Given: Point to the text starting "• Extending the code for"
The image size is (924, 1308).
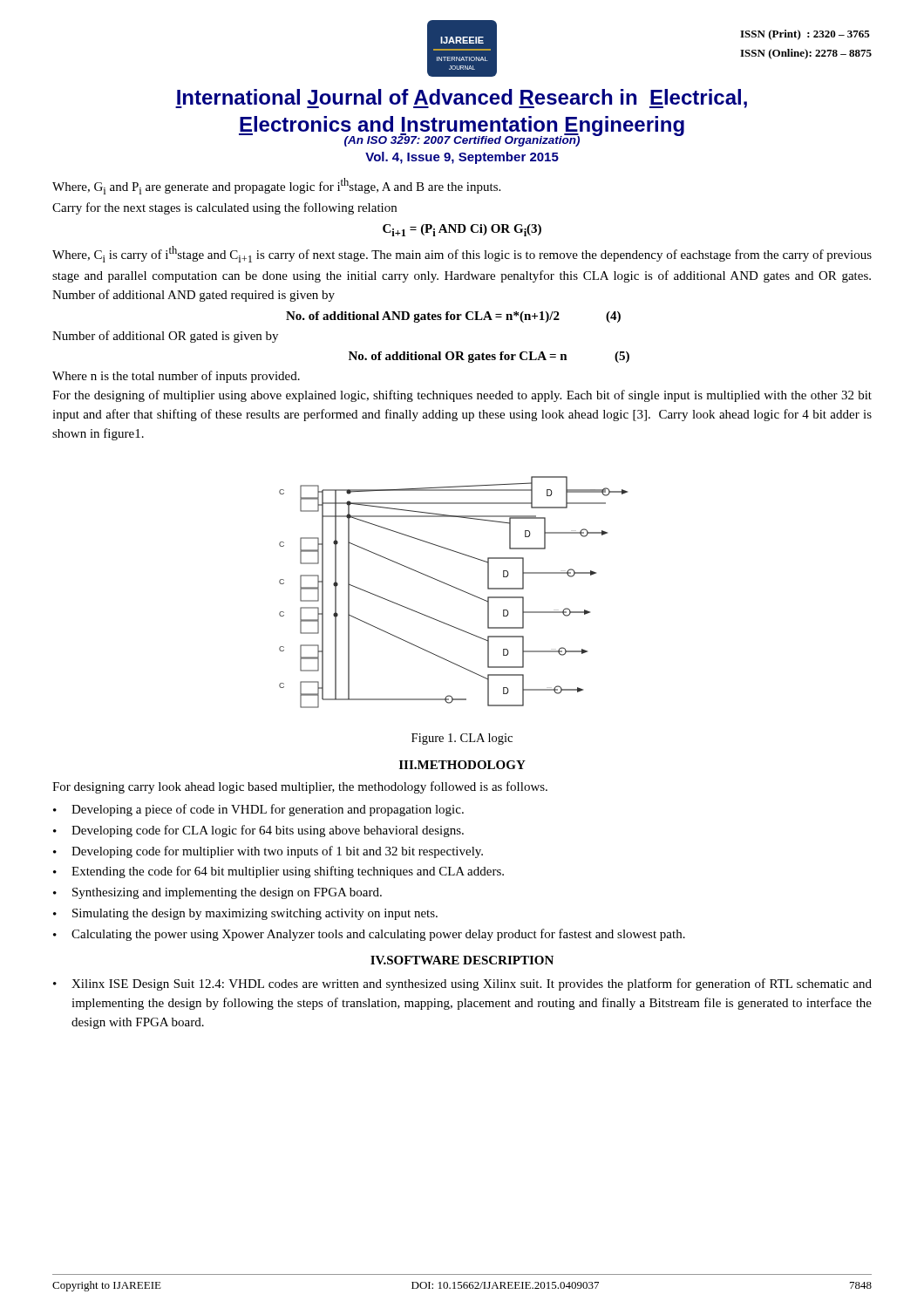Looking at the screenshot, I should (x=278, y=873).
